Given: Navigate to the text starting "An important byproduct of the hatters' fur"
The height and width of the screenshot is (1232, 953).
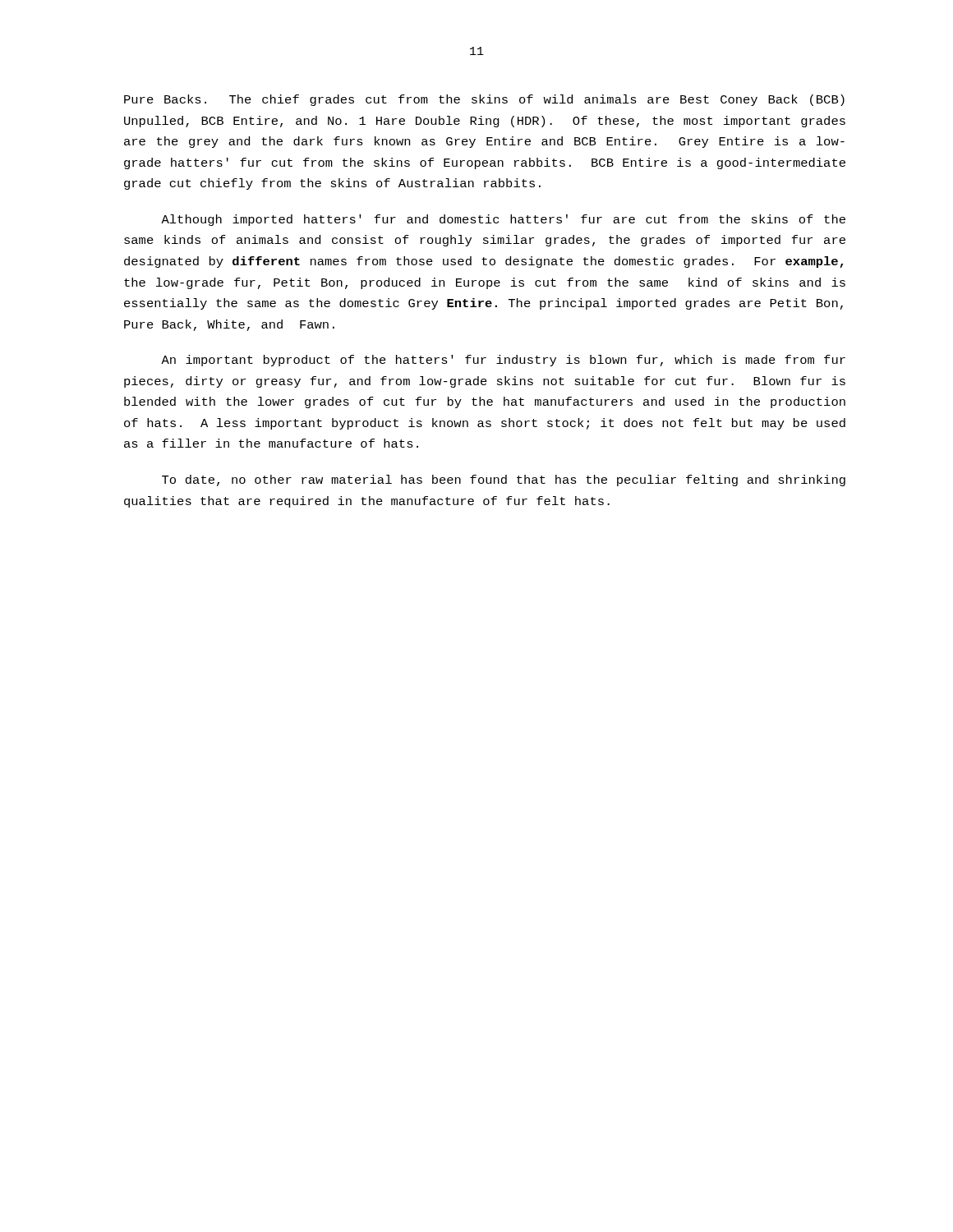Looking at the screenshot, I should click(x=485, y=403).
